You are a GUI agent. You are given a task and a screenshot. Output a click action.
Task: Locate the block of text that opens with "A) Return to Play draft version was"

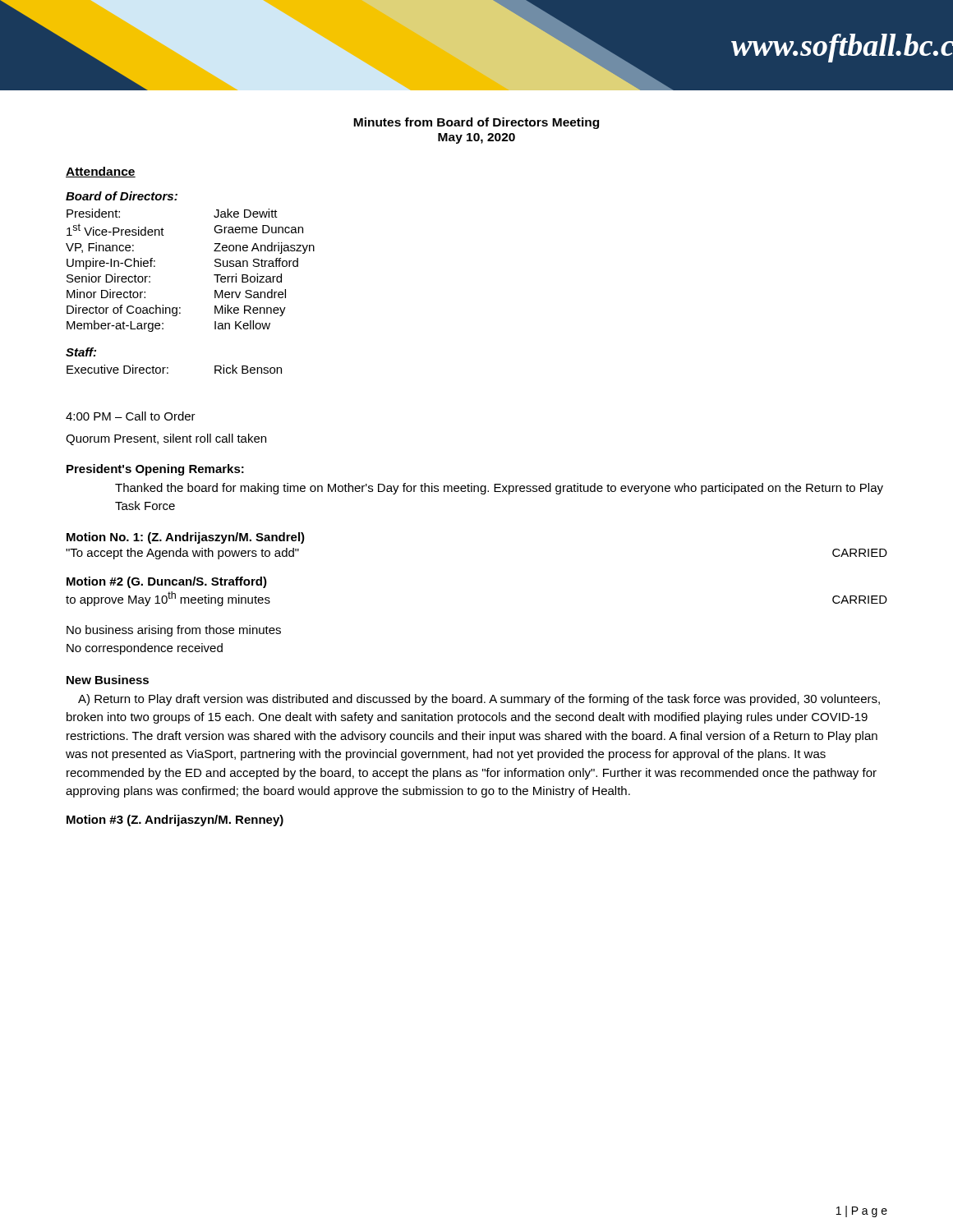point(473,744)
